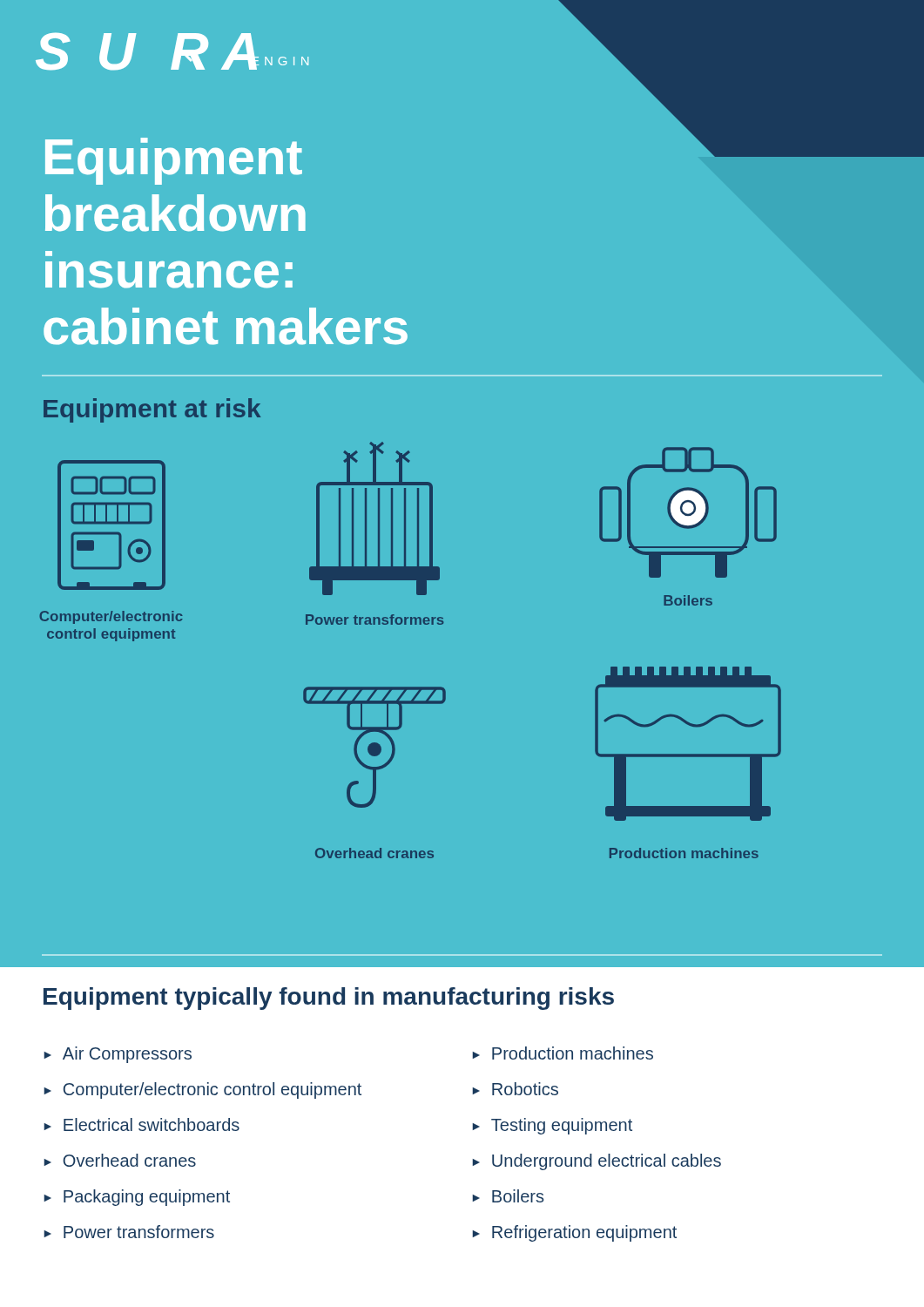Select the caption that reads "Computer/electroniccontrol equipment"
This screenshot has width=924, height=1307.
tap(111, 625)
